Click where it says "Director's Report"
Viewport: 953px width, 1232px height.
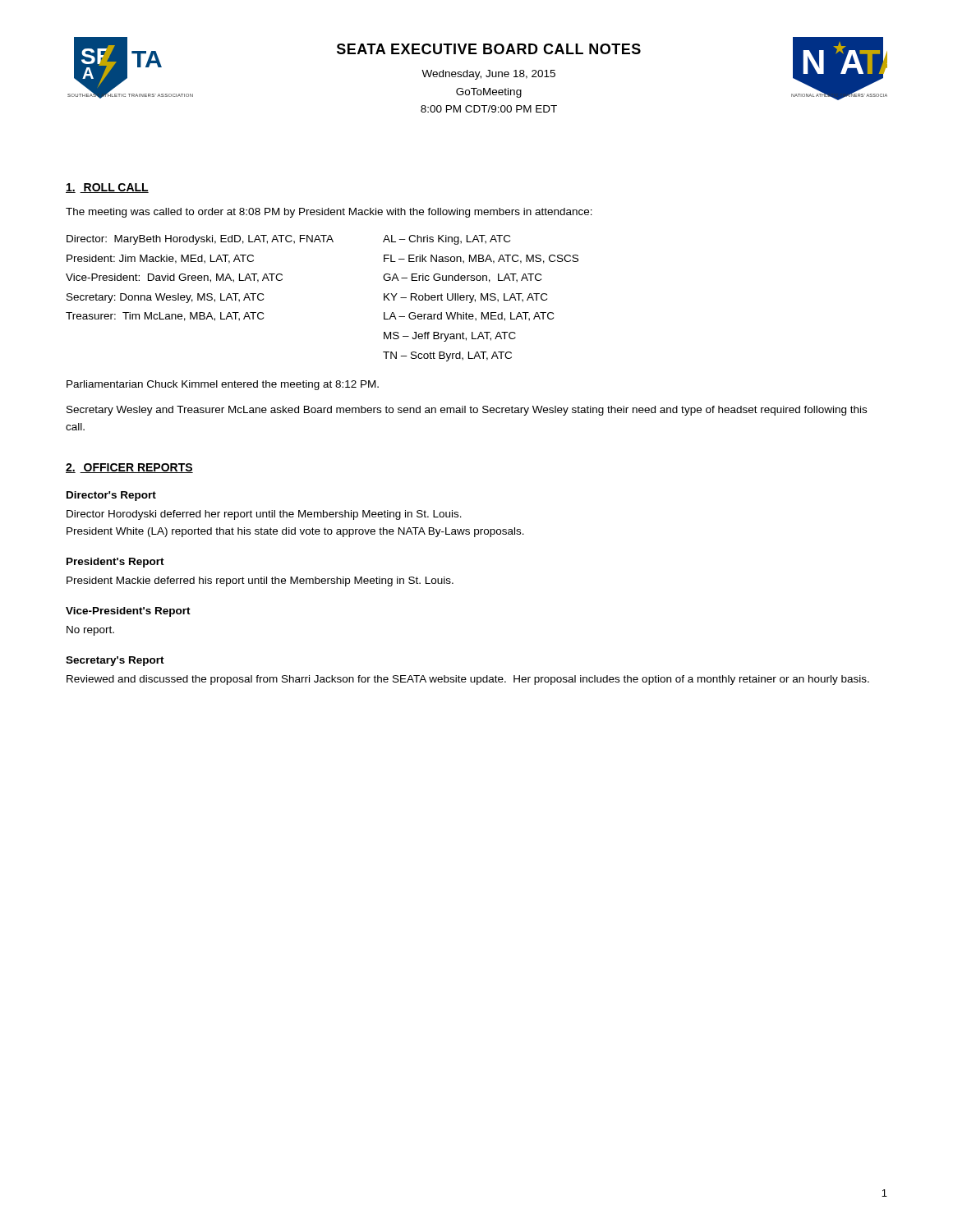coord(111,495)
